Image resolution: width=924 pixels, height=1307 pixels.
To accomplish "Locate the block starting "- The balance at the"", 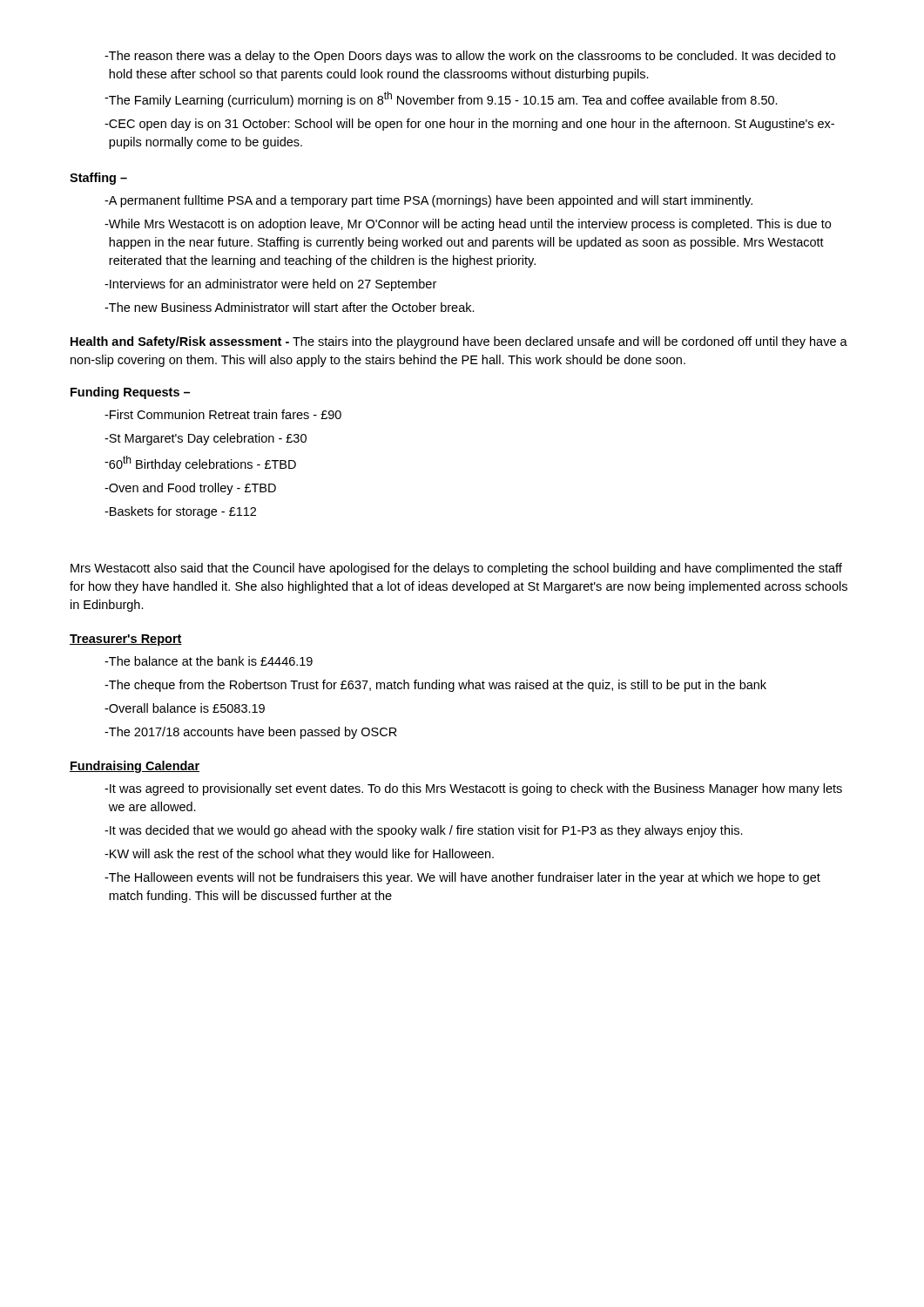I will 209,661.
